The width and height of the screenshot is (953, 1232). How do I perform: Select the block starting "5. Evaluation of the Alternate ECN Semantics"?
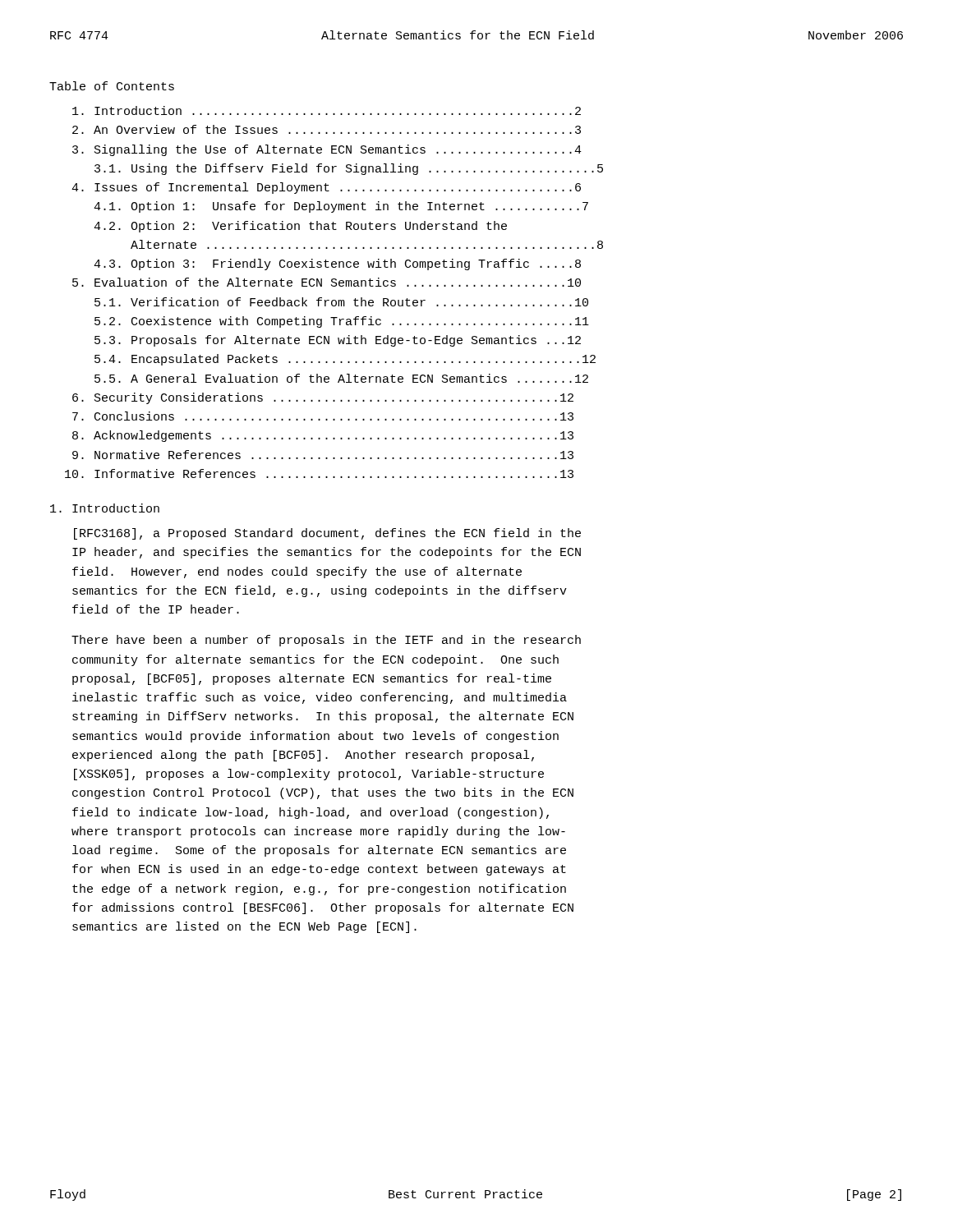[x=316, y=284]
